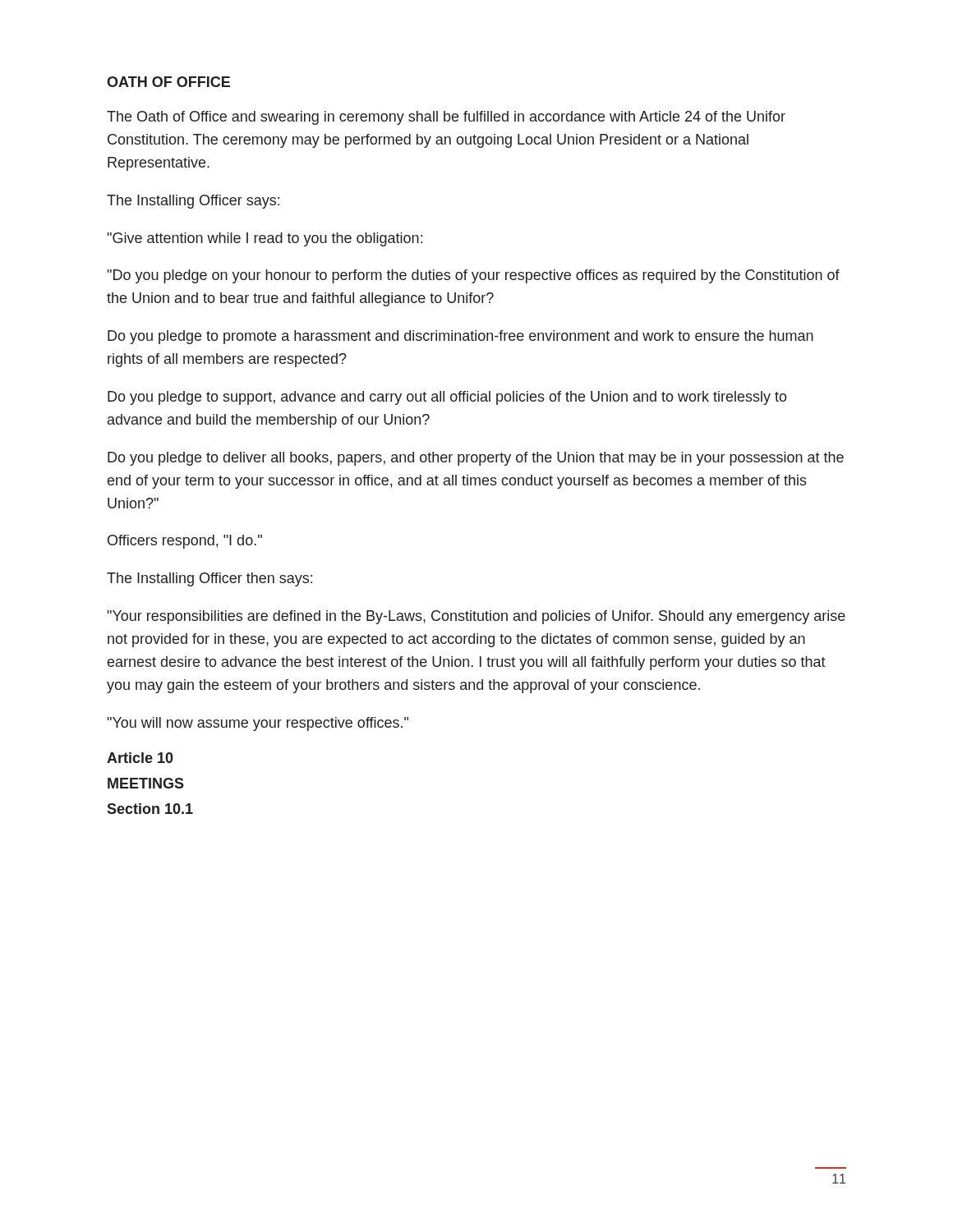Select the section header containing "Article 10"
The width and height of the screenshot is (953, 1232).
[x=140, y=758]
